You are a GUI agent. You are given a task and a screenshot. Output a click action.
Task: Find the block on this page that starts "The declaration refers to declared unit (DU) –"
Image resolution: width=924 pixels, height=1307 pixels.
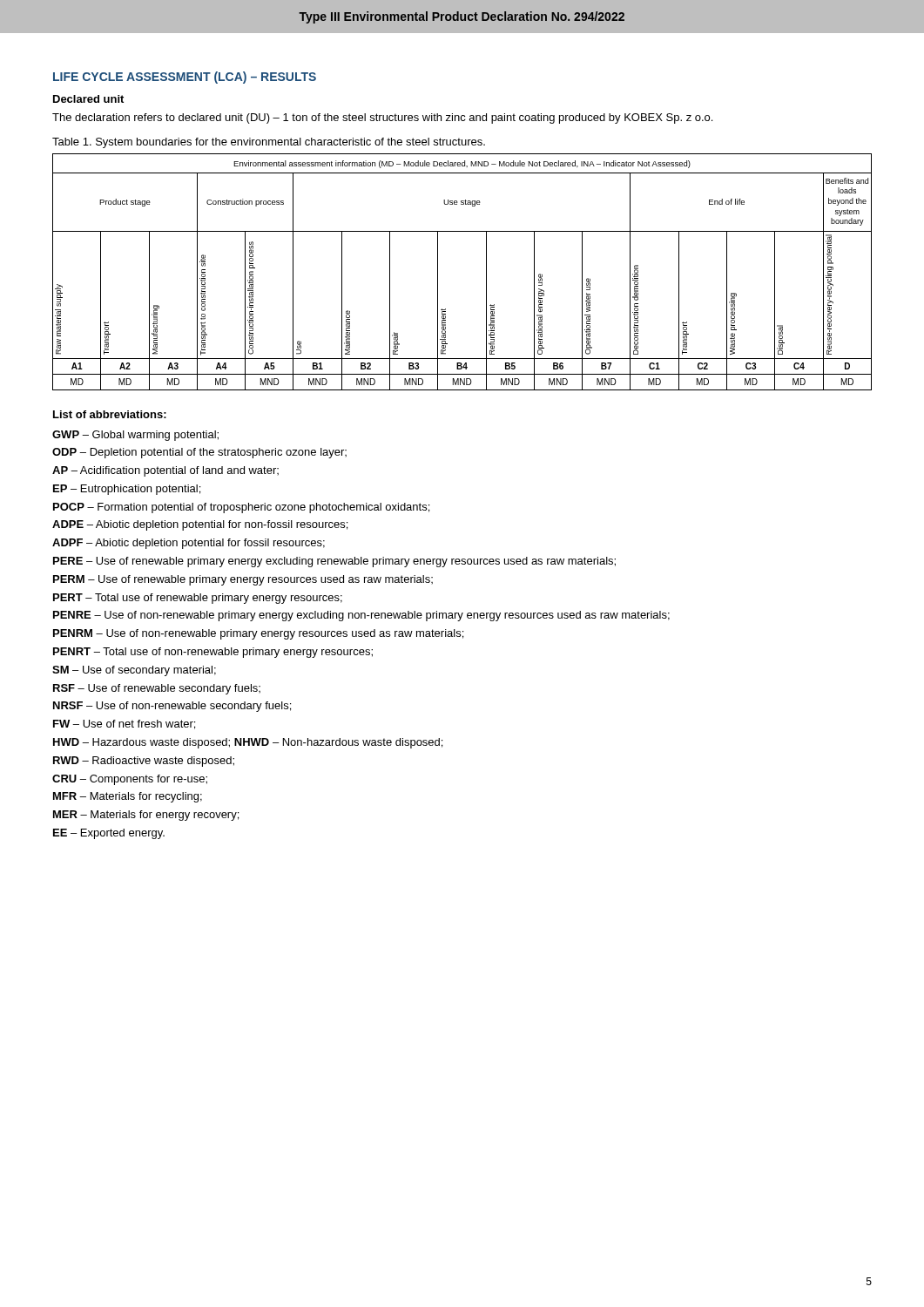[x=383, y=117]
